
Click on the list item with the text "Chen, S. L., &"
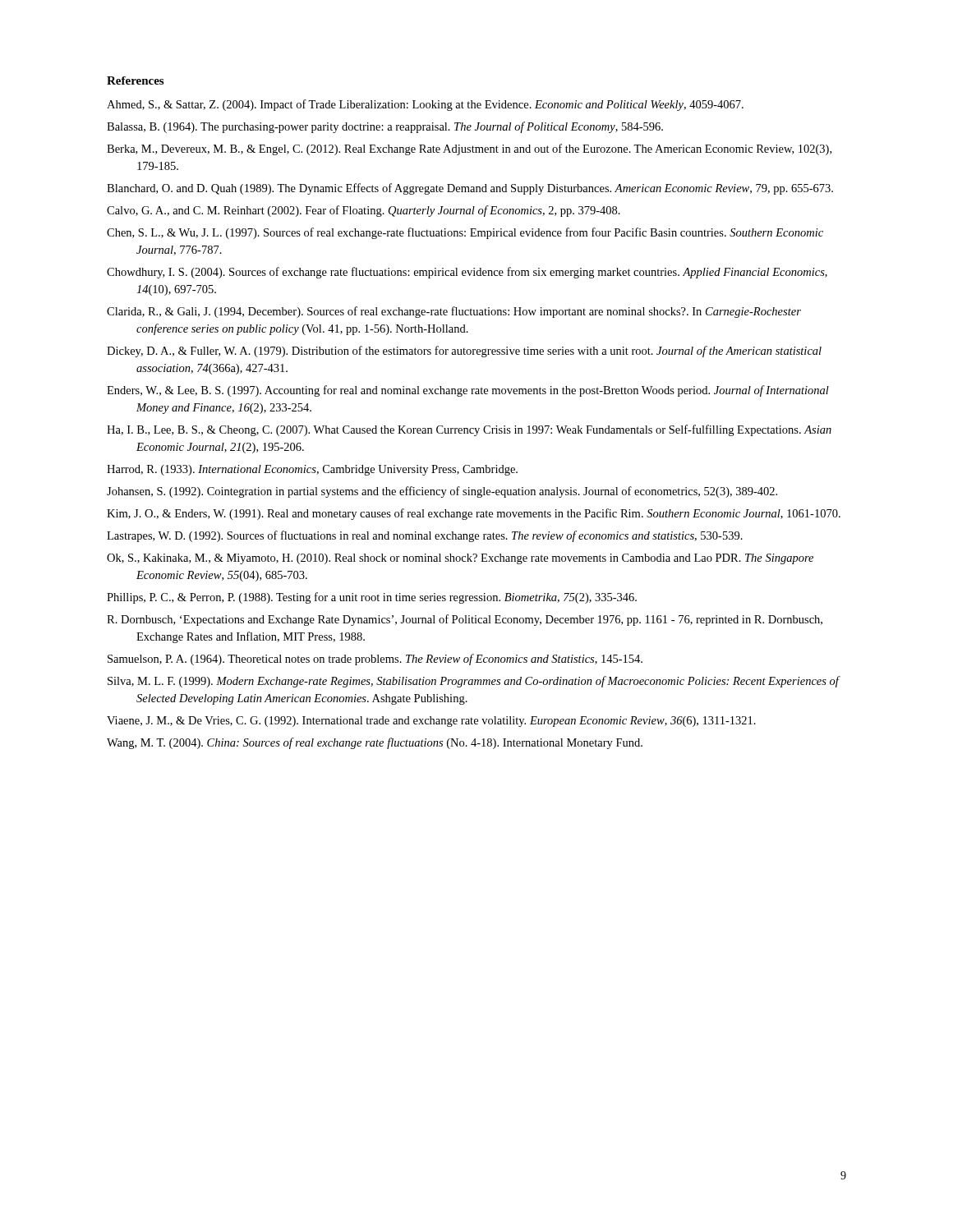pos(465,241)
